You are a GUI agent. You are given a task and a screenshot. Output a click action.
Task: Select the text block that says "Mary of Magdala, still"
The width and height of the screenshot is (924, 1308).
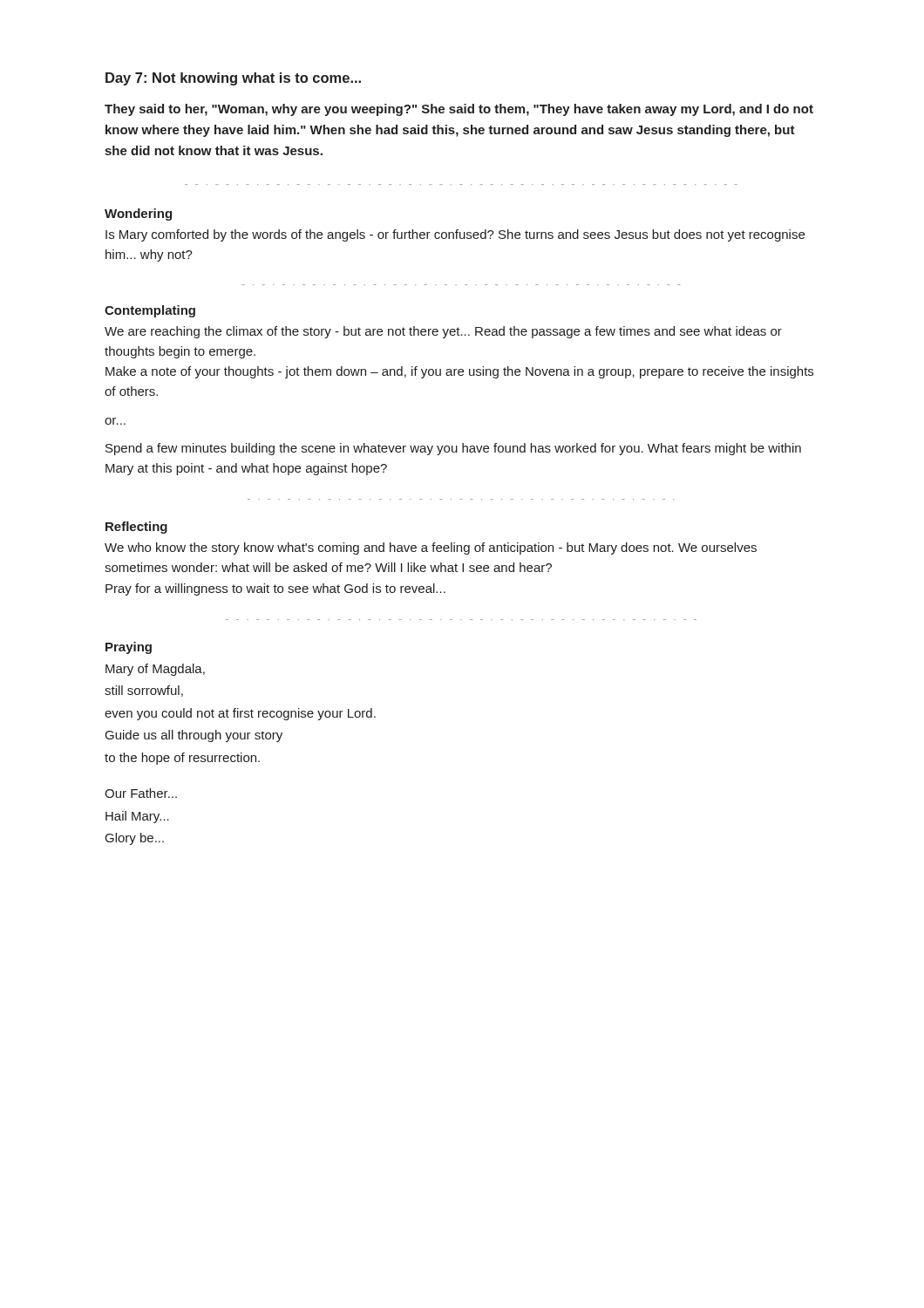(x=241, y=713)
